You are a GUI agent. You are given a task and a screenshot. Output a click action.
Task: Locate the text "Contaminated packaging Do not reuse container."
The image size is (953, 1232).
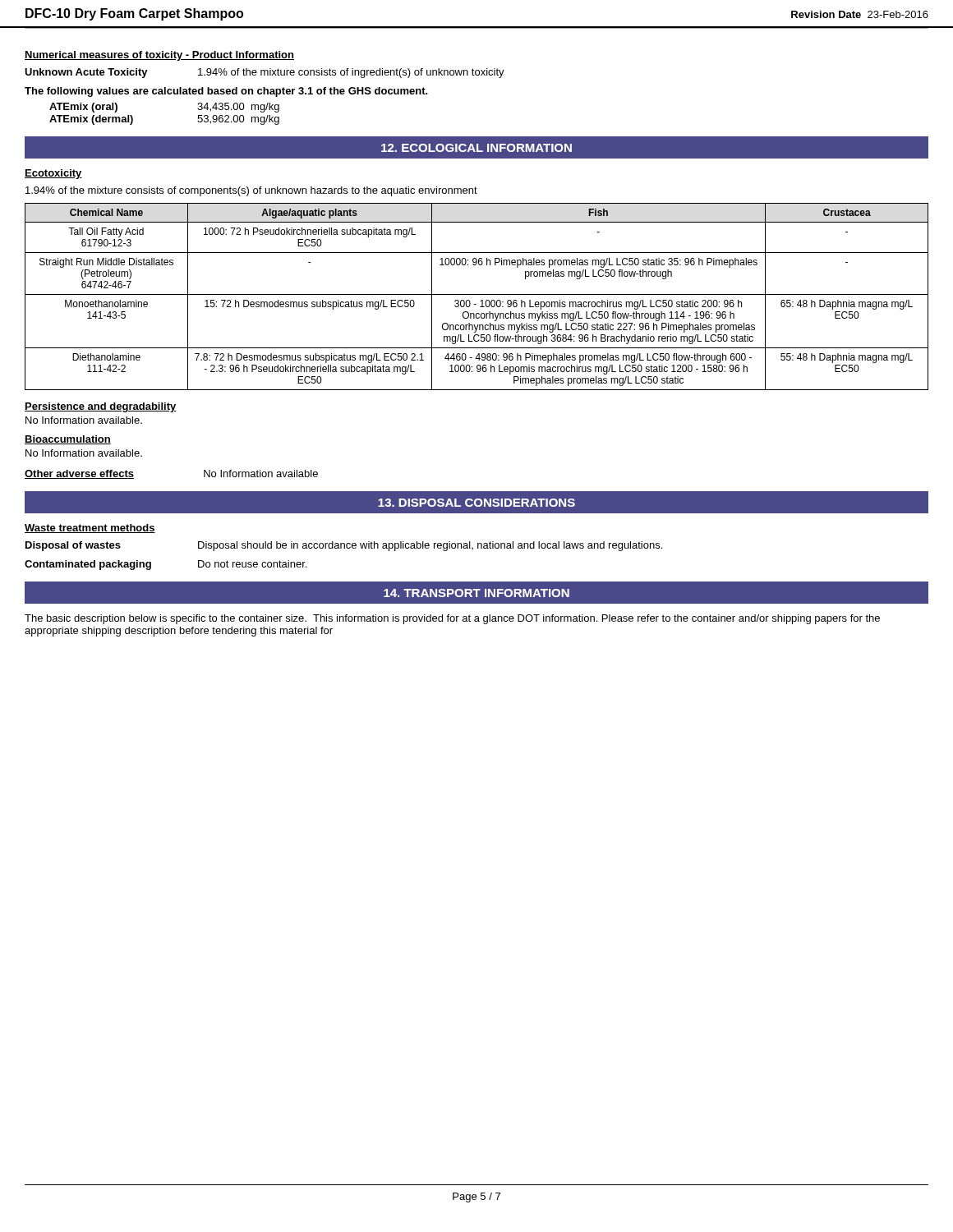84,565
